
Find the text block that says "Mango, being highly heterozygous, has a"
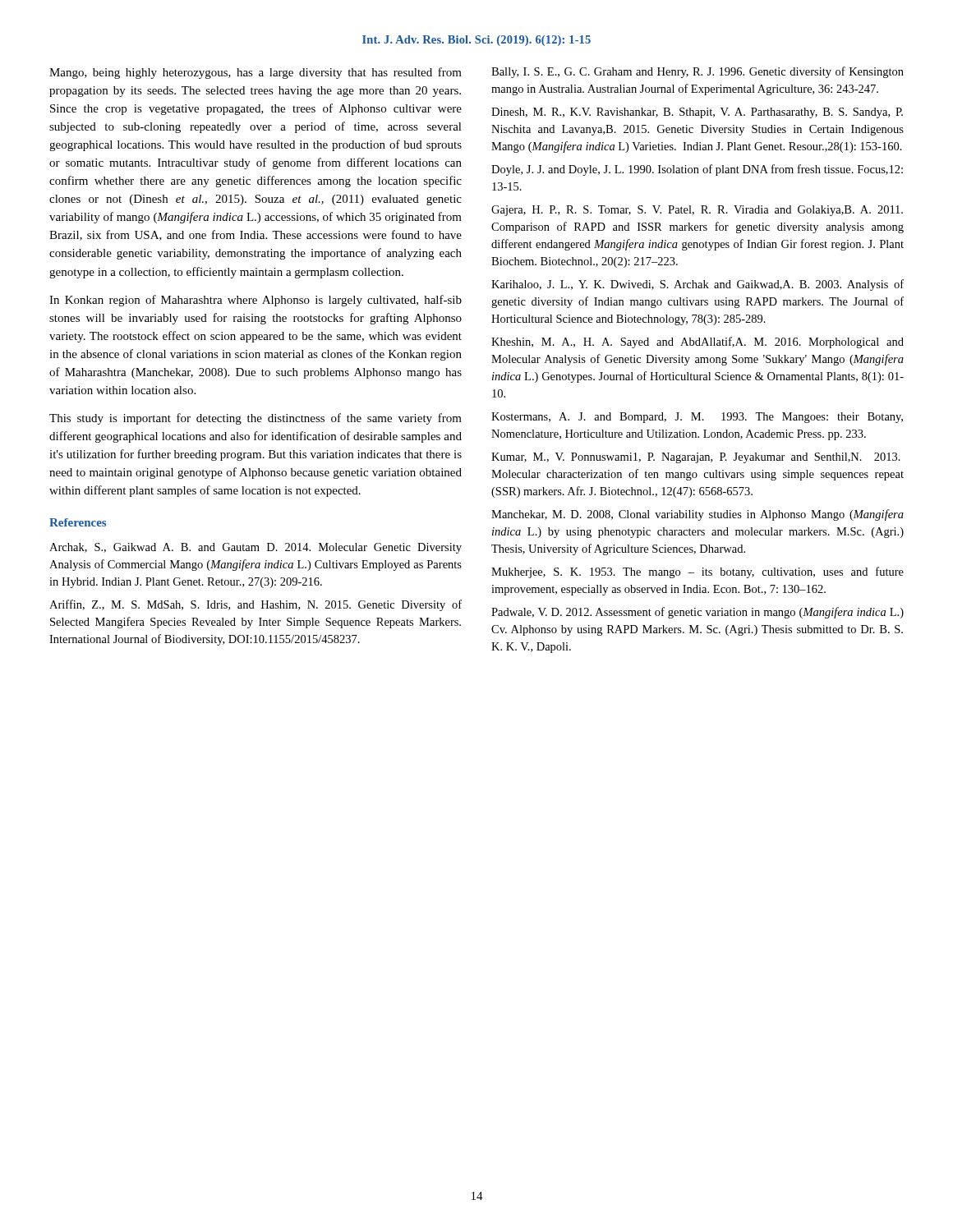click(255, 172)
